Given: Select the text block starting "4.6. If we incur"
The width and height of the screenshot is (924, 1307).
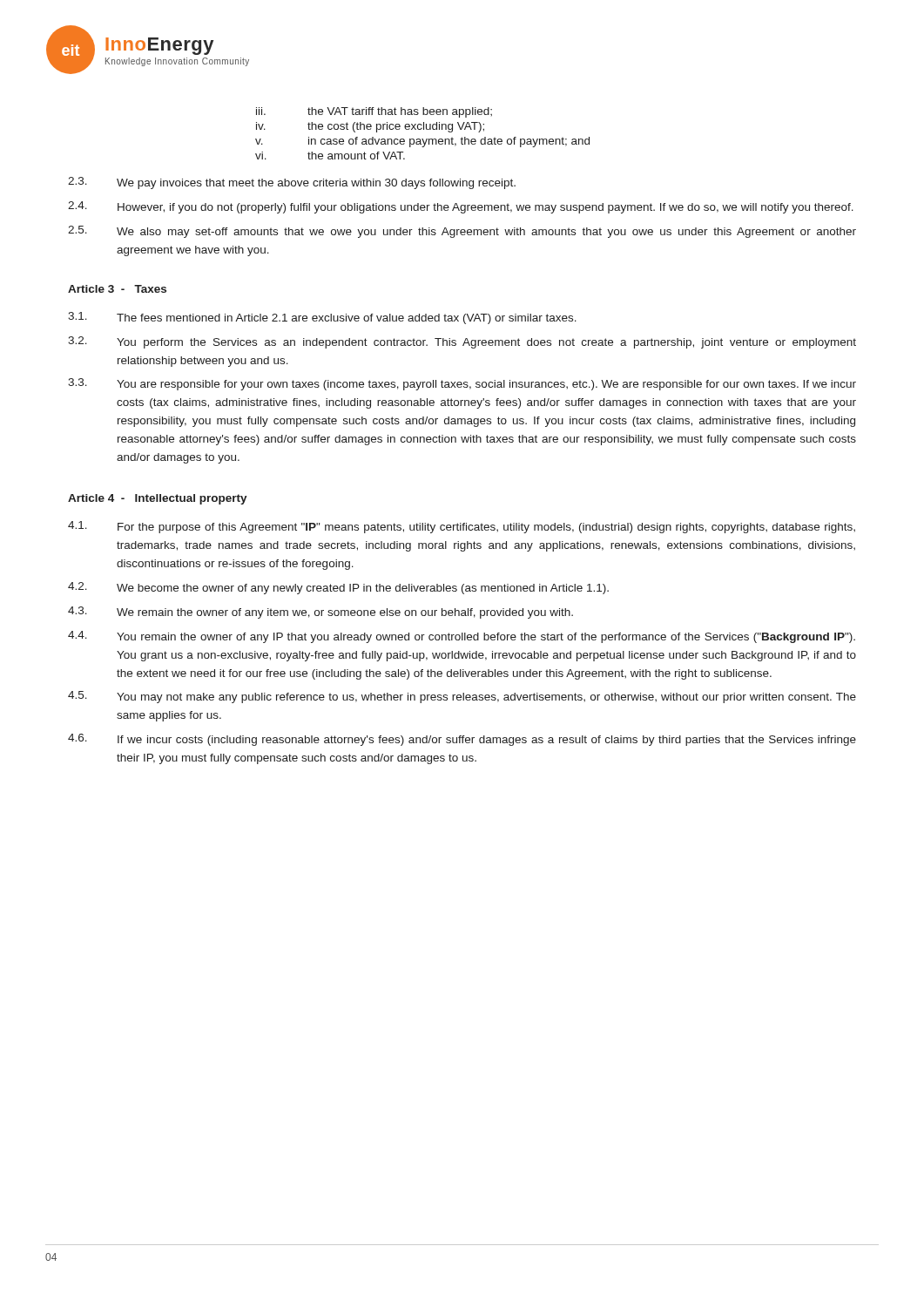Looking at the screenshot, I should pyautogui.click(x=462, y=749).
